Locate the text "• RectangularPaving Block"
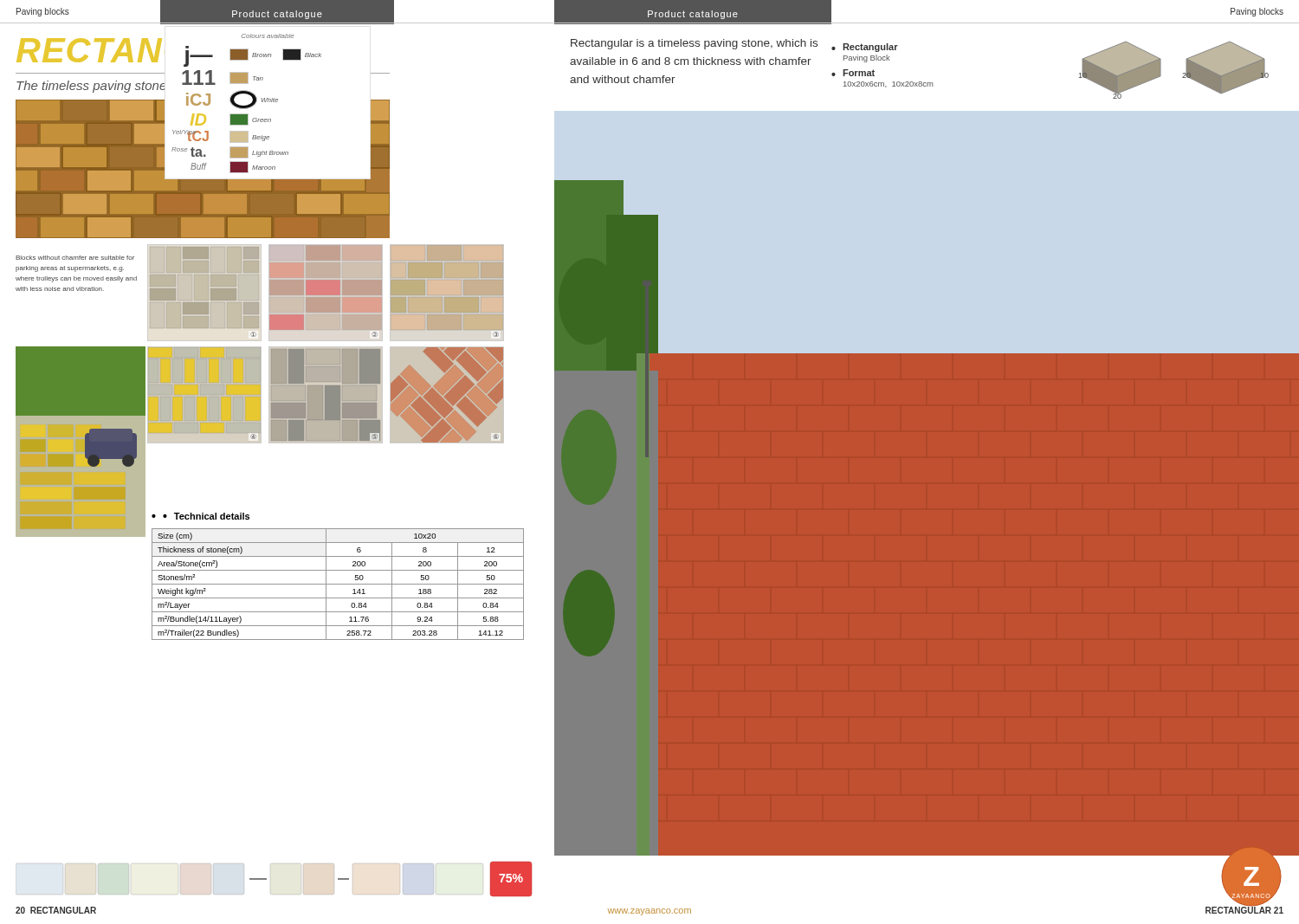Viewport: 1299px width, 924px height. [864, 52]
